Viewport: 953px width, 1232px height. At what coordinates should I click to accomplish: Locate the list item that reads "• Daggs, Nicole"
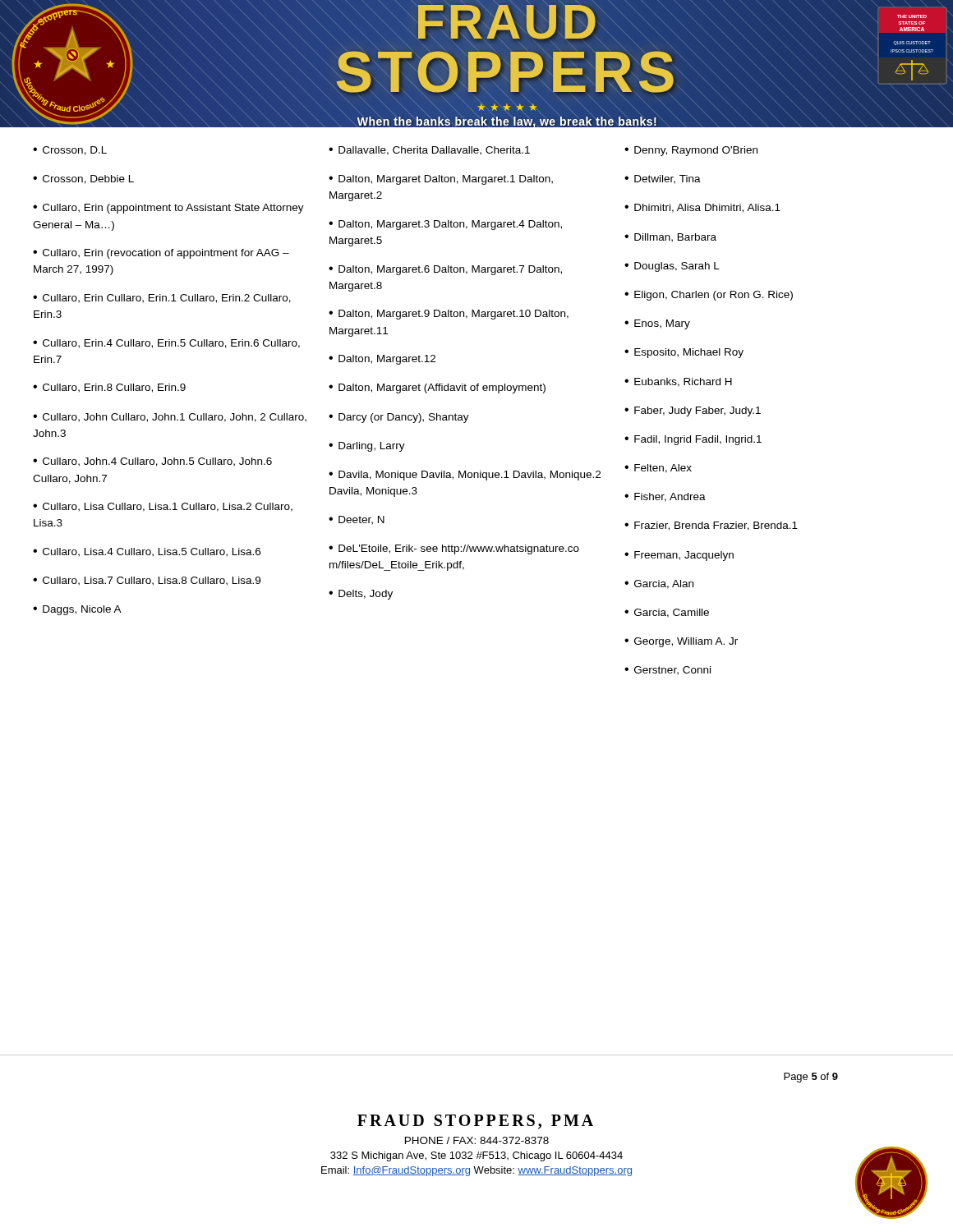click(x=77, y=608)
